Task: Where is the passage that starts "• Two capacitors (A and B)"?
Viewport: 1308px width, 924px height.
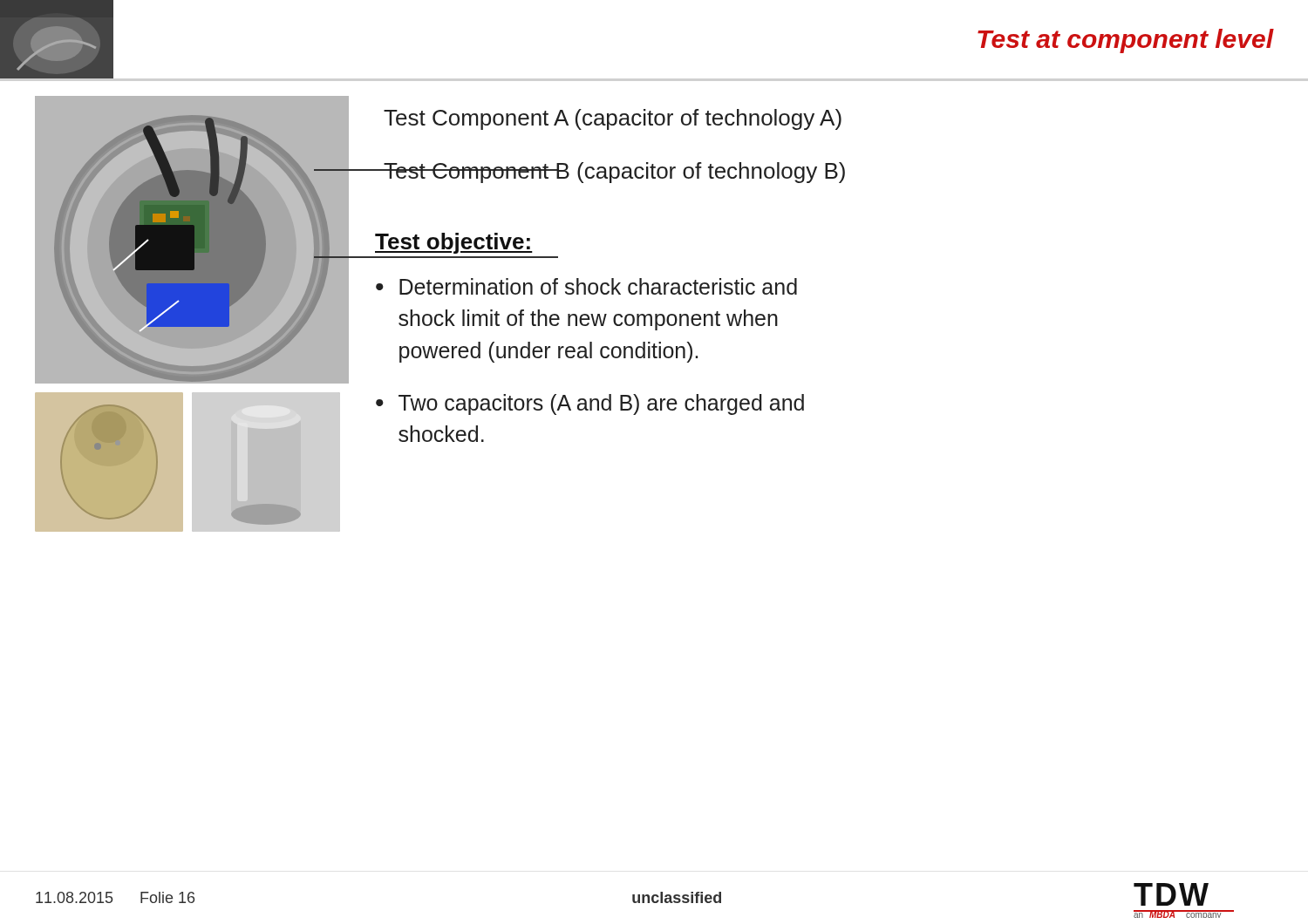Action: point(590,418)
